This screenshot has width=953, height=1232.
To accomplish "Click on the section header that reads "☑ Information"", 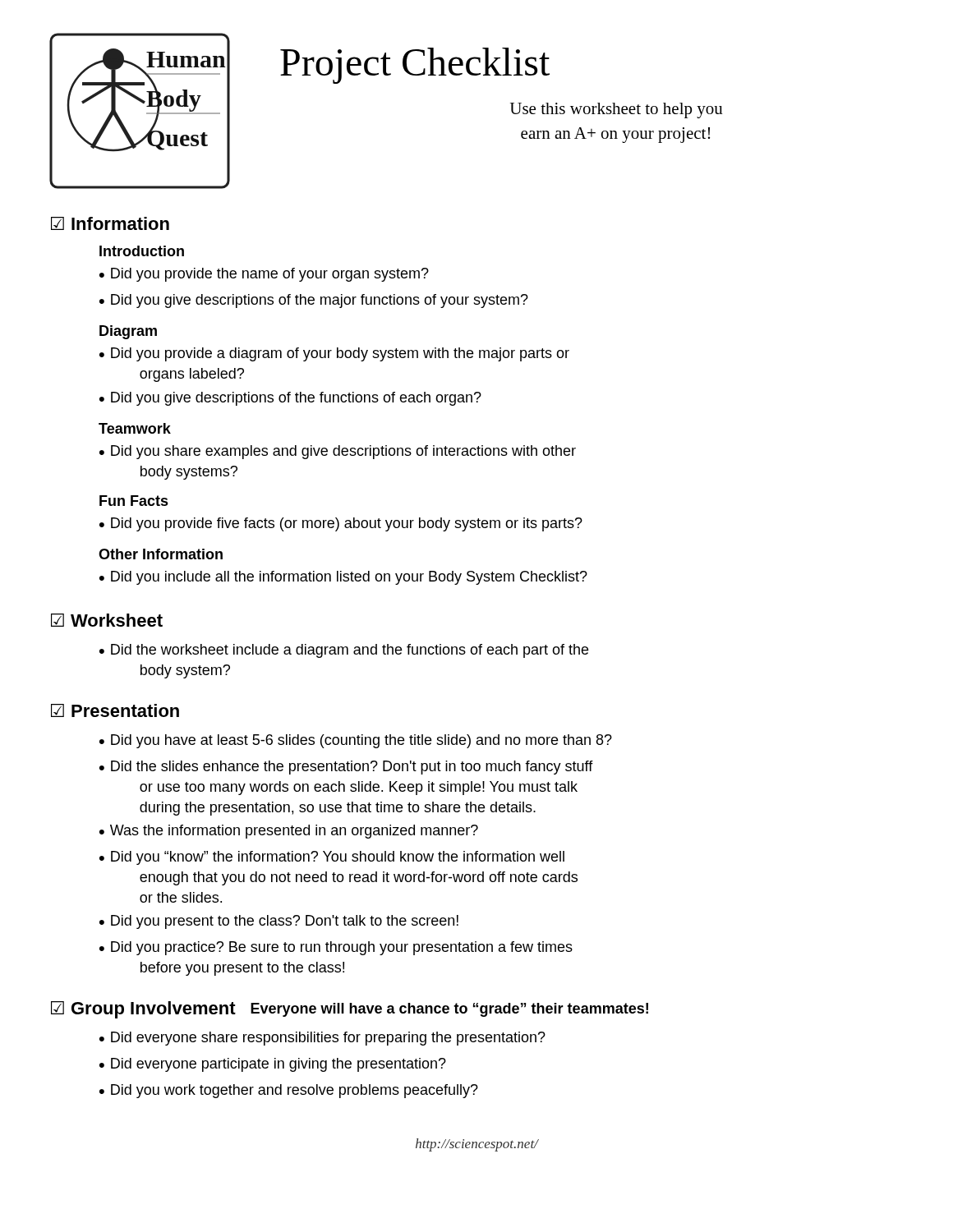I will tap(110, 224).
